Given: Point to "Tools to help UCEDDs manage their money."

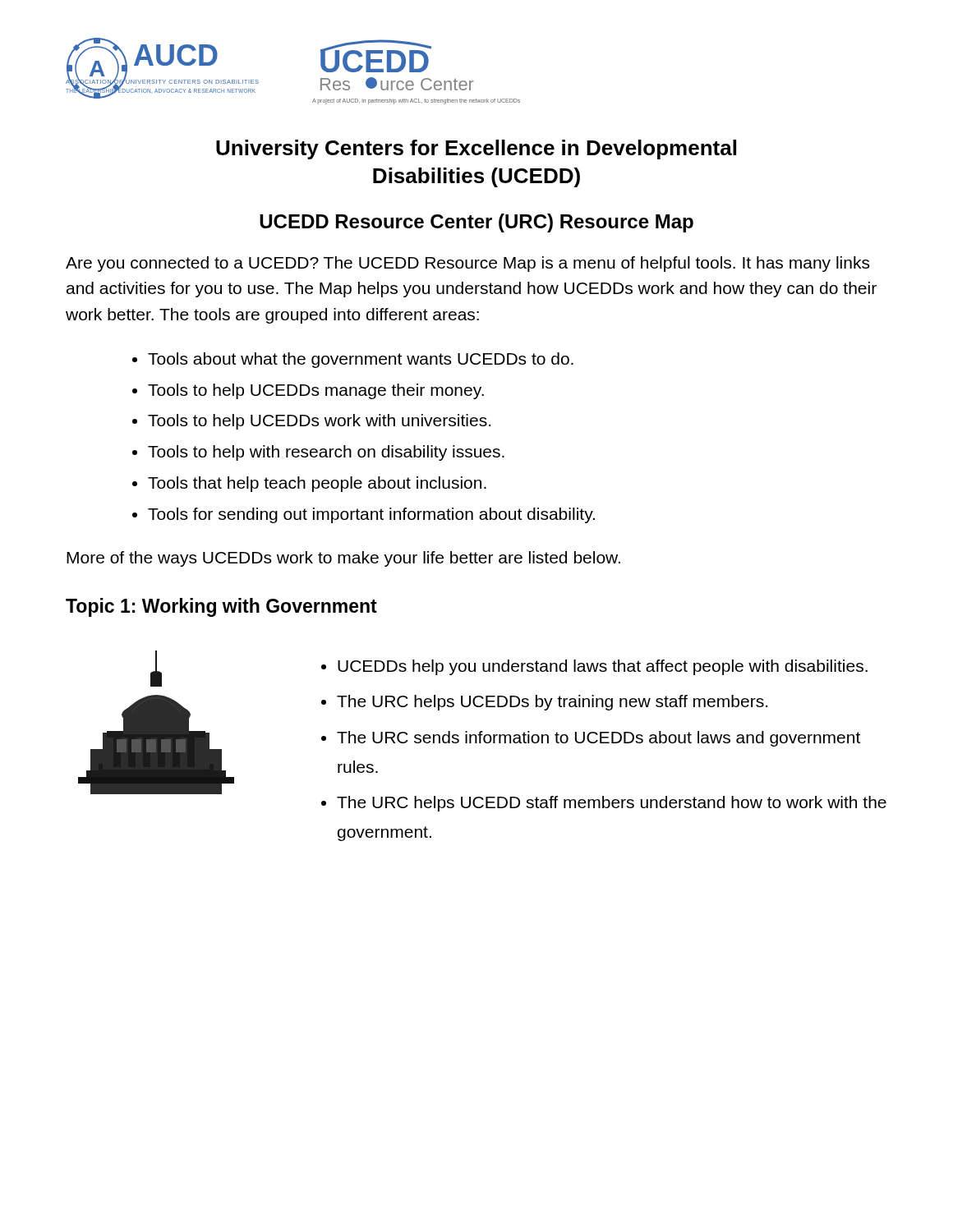Looking at the screenshot, I should pyautogui.click(x=316, y=390).
